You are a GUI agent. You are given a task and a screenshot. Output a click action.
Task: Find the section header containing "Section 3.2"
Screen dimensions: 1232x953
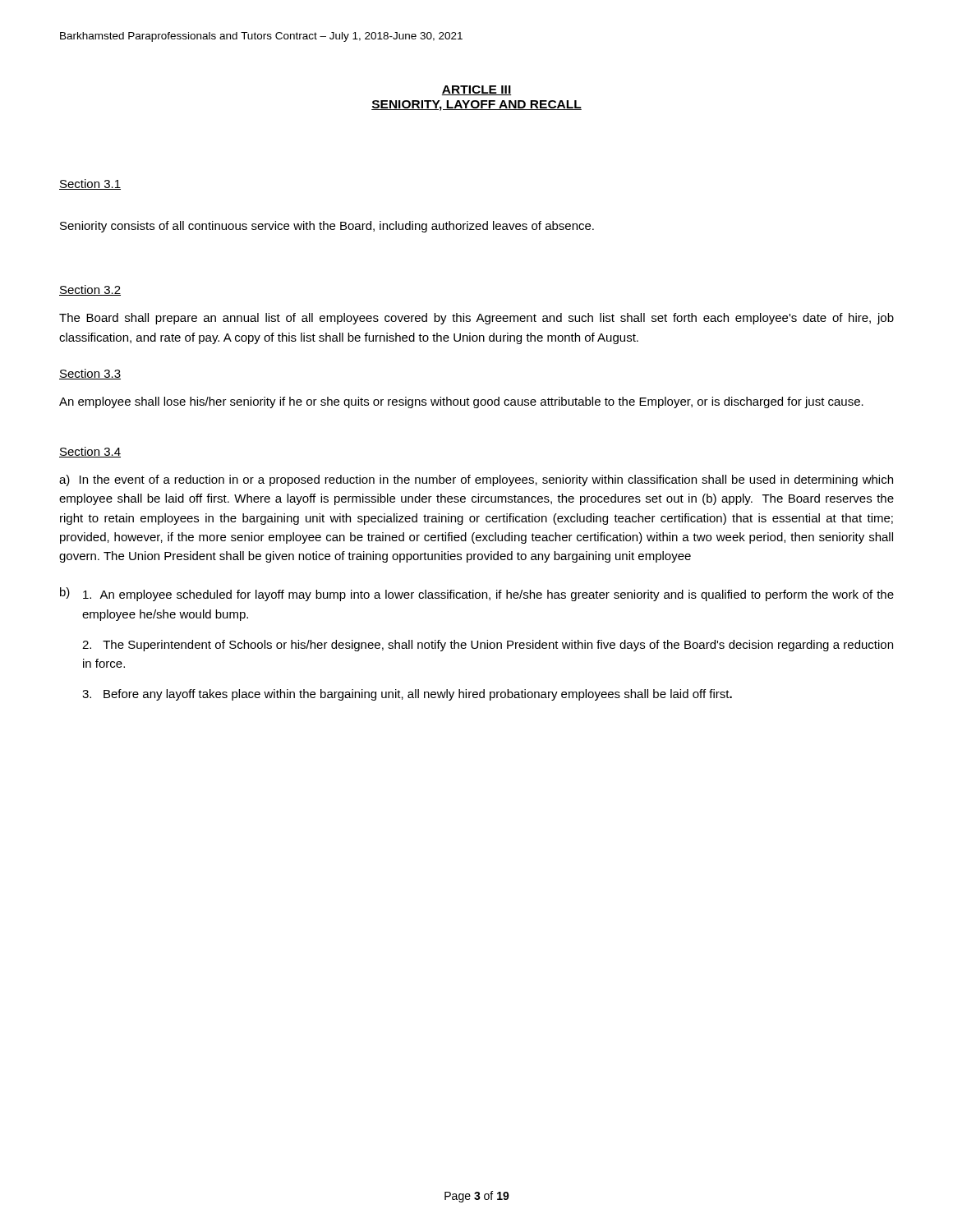coord(90,290)
